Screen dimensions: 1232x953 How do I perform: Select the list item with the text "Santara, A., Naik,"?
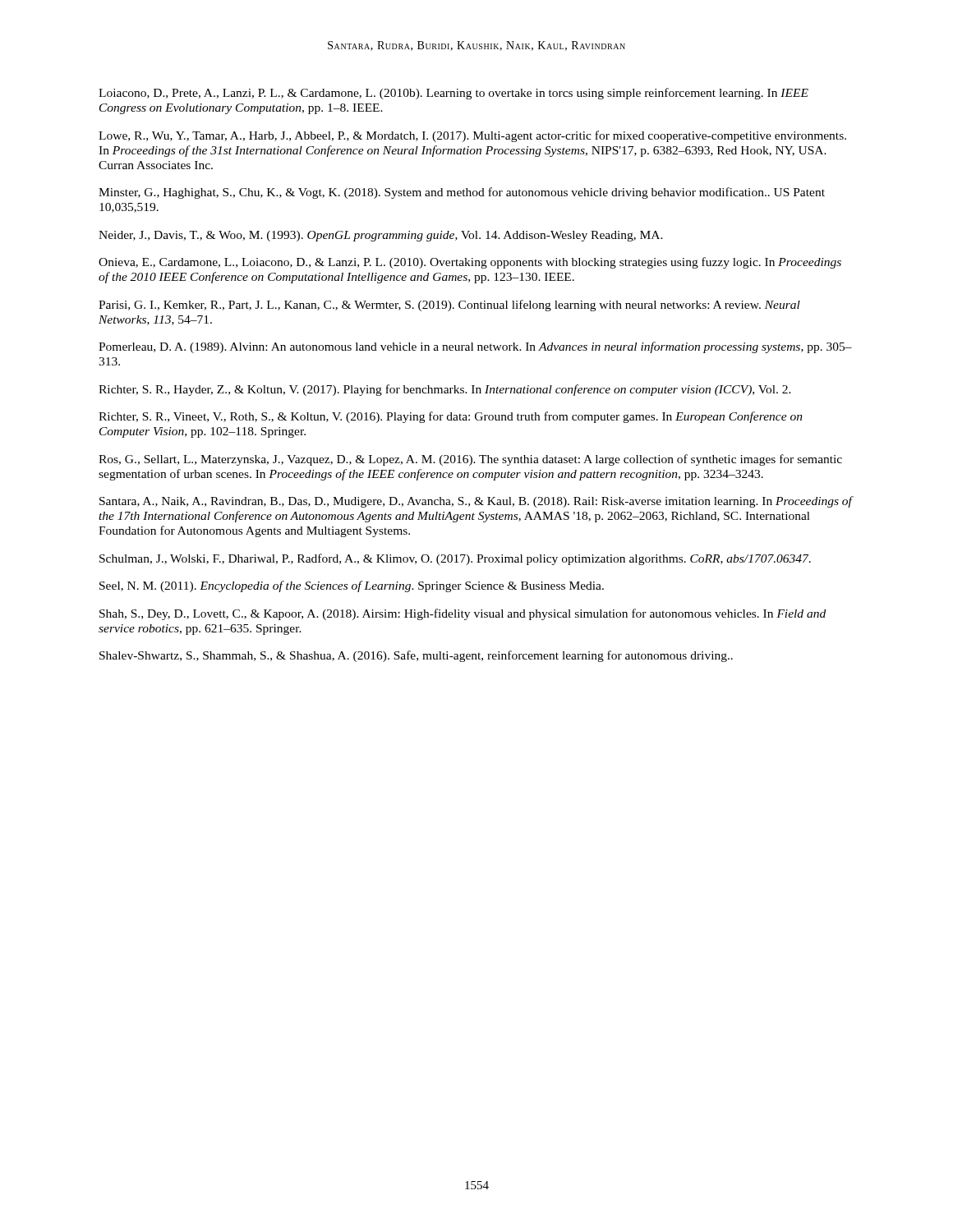[476, 516]
